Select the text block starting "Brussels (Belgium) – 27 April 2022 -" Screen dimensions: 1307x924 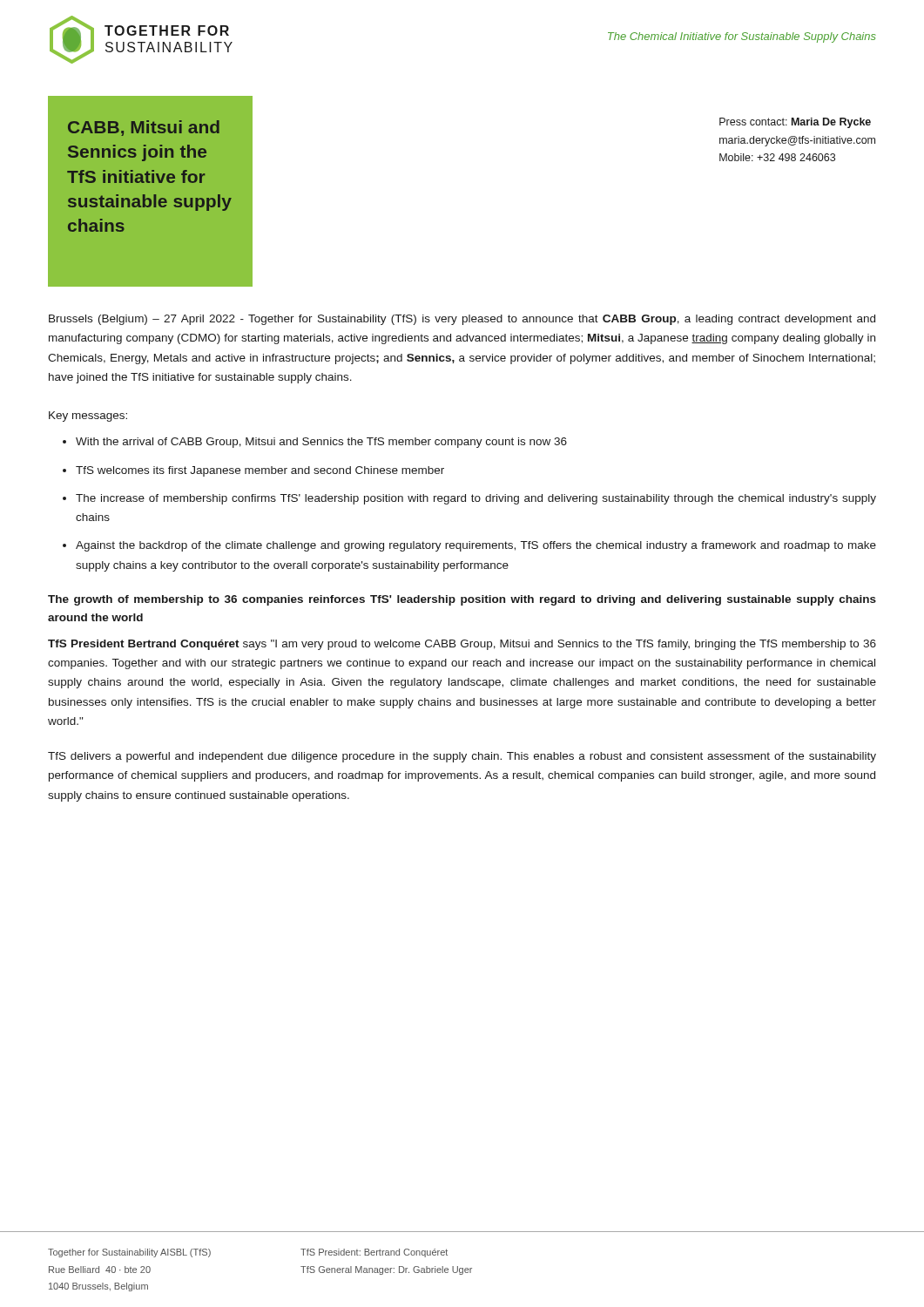pyautogui.click(x=462, y=348)
